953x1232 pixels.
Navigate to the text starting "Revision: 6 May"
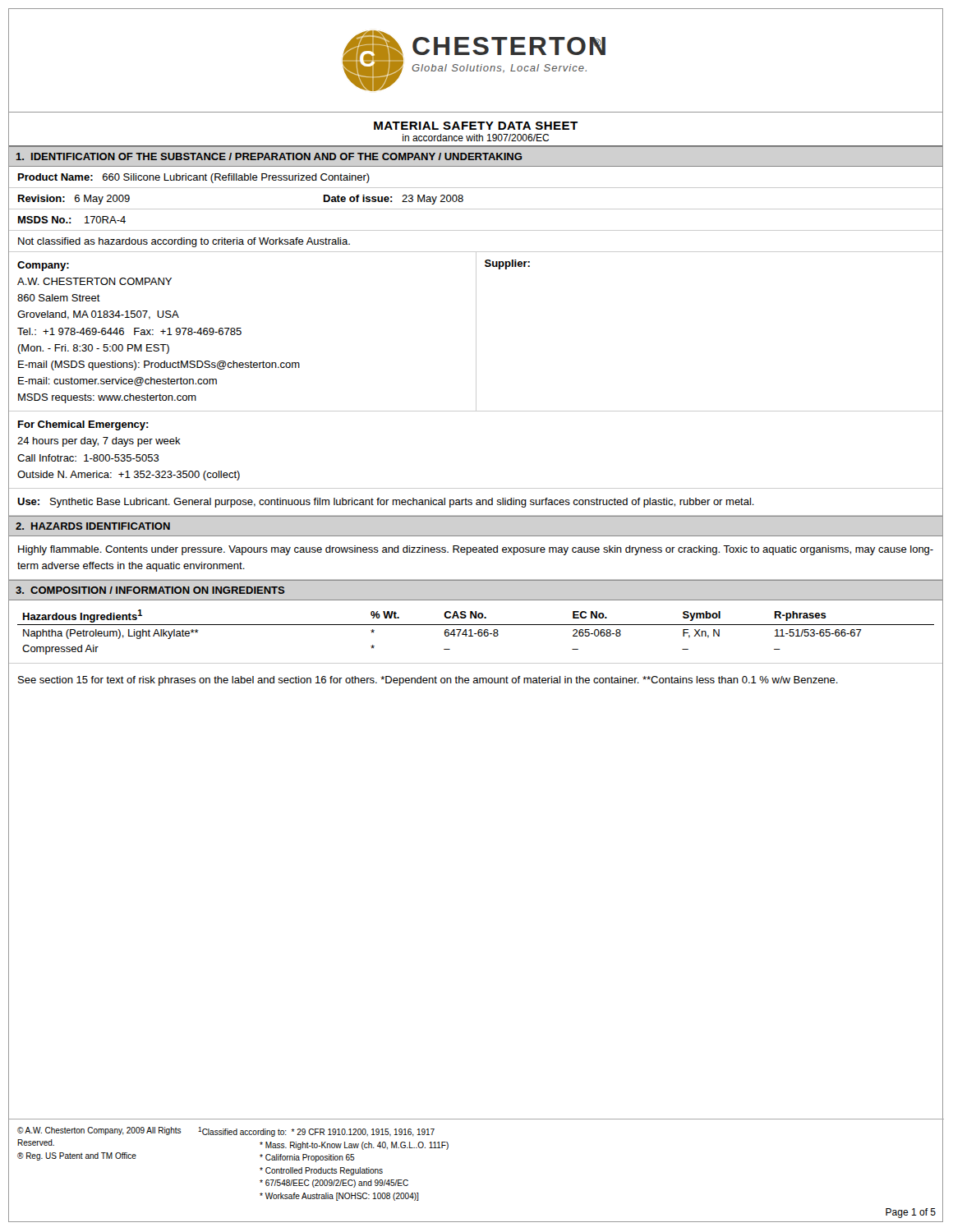(x=476, y=198)
